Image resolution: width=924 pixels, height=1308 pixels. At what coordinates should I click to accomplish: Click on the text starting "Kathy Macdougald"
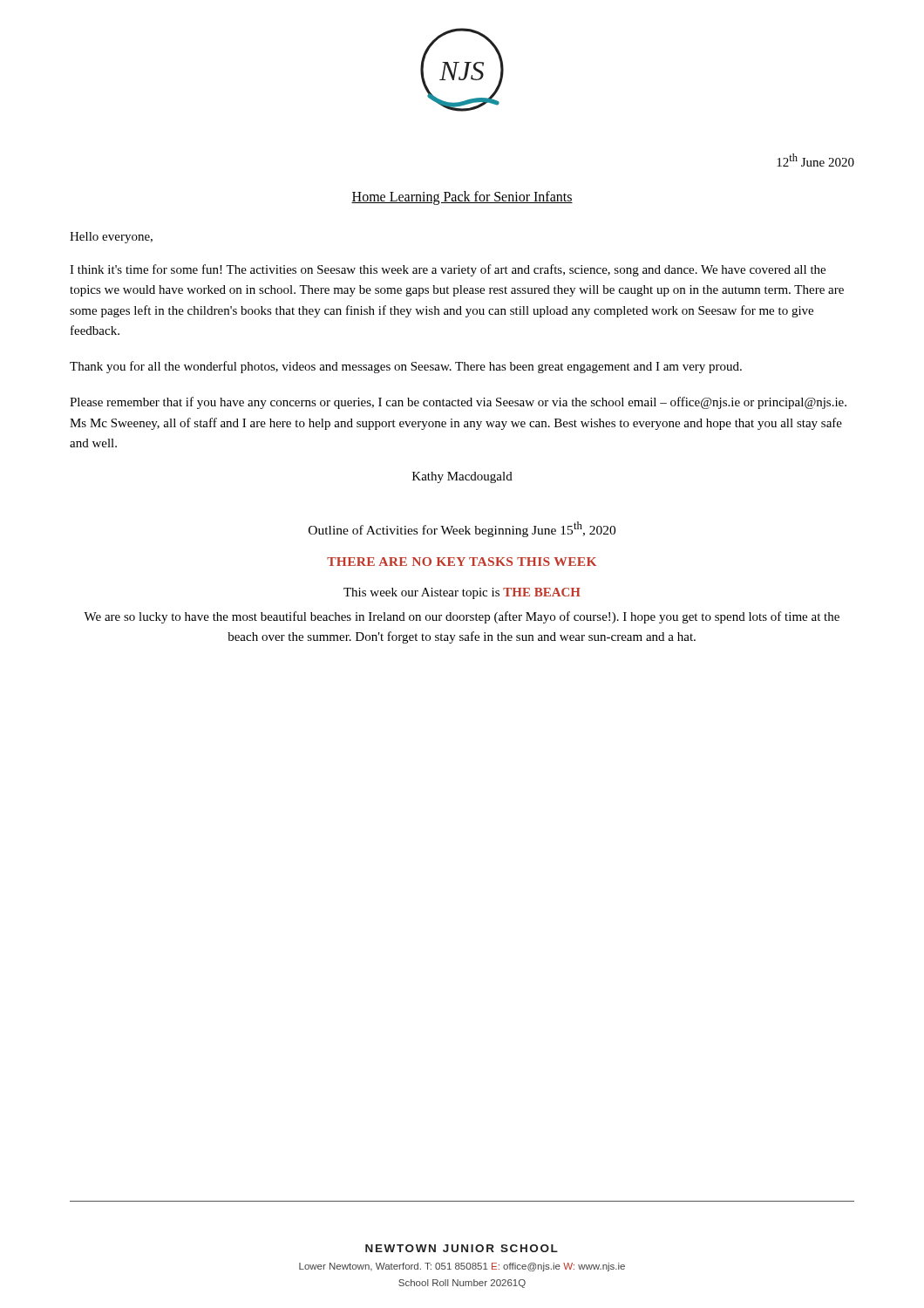click(x=462, y=476)
